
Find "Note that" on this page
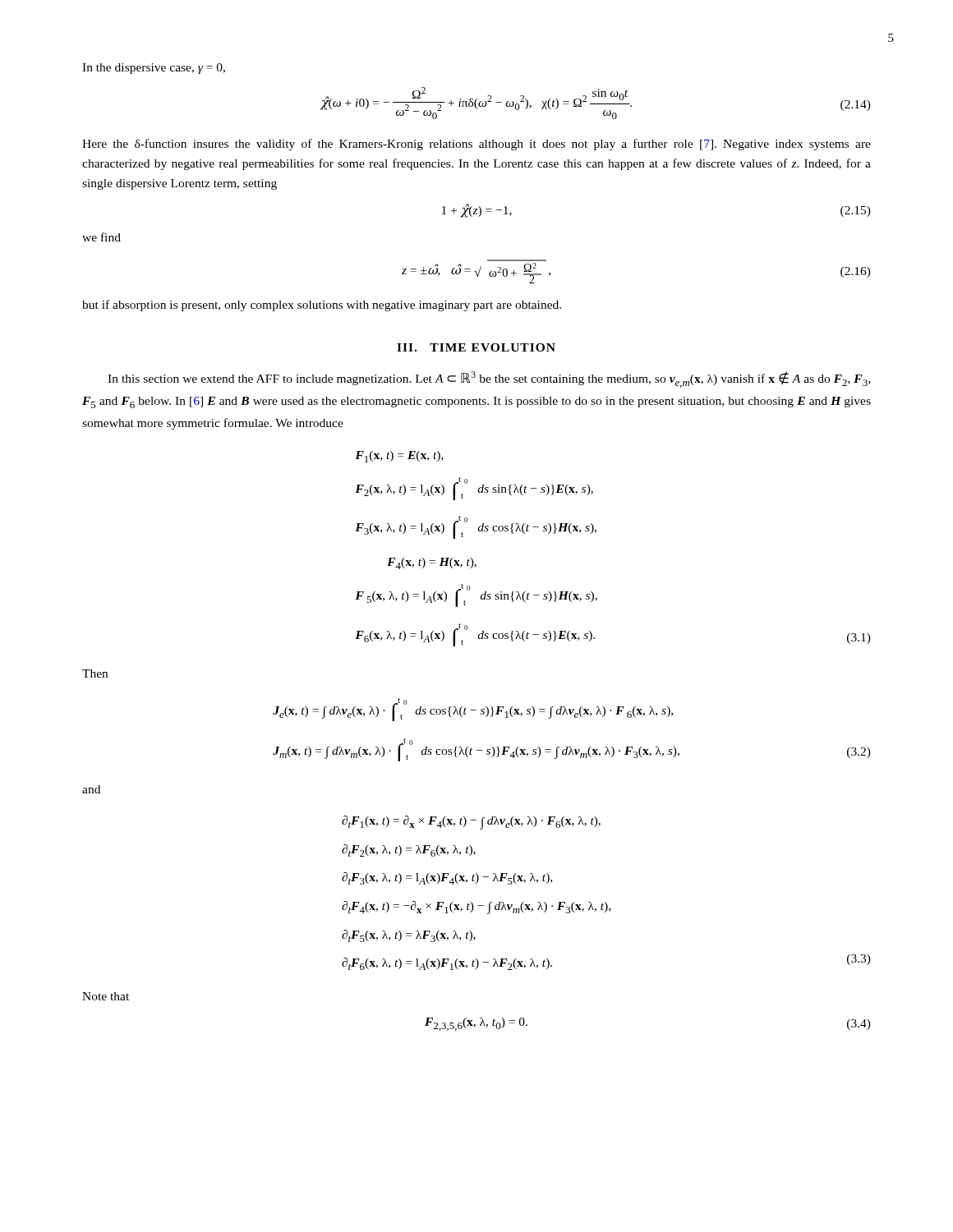coord(106,996)
